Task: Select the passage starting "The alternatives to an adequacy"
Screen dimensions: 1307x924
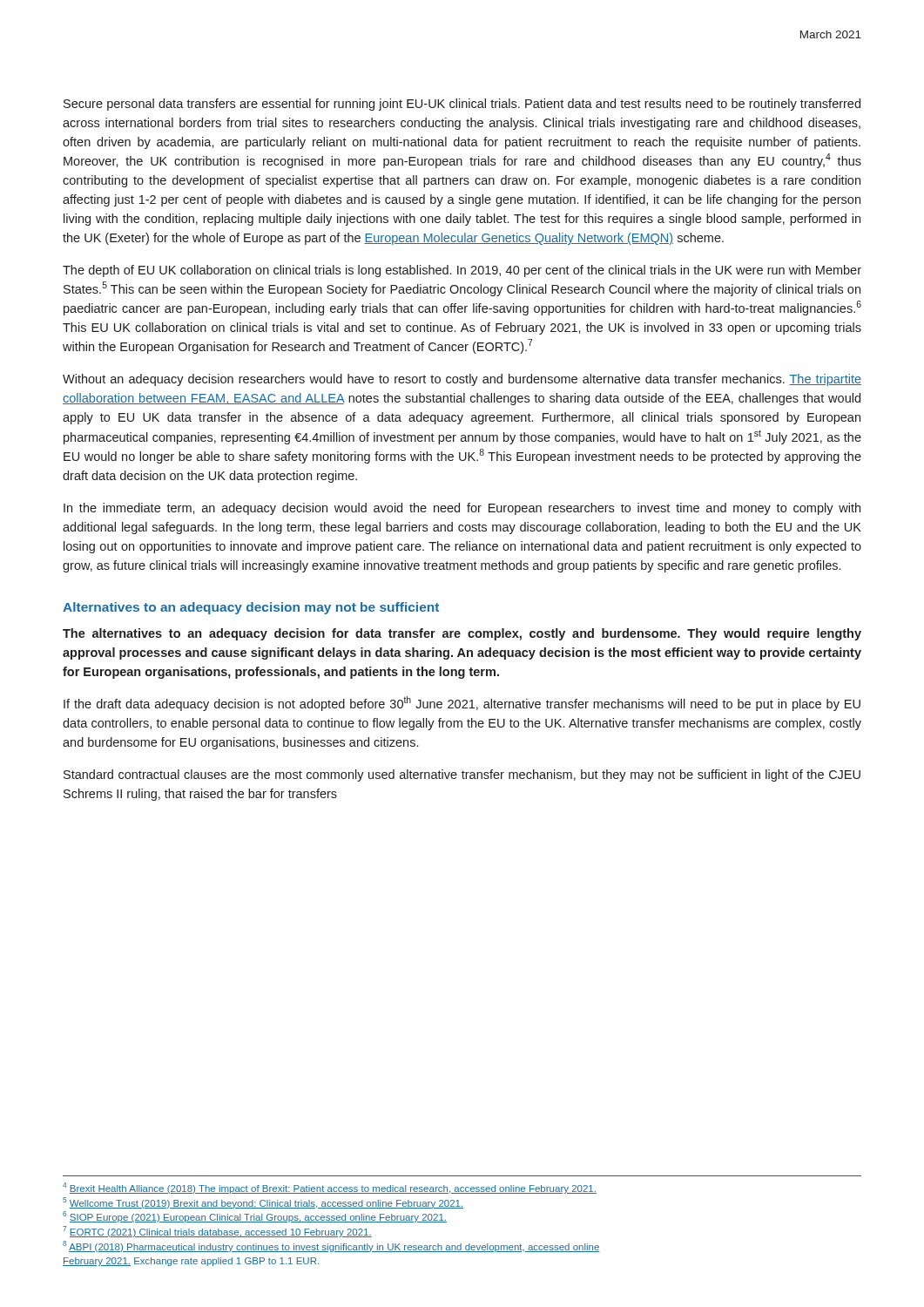Action: point(462,652)
